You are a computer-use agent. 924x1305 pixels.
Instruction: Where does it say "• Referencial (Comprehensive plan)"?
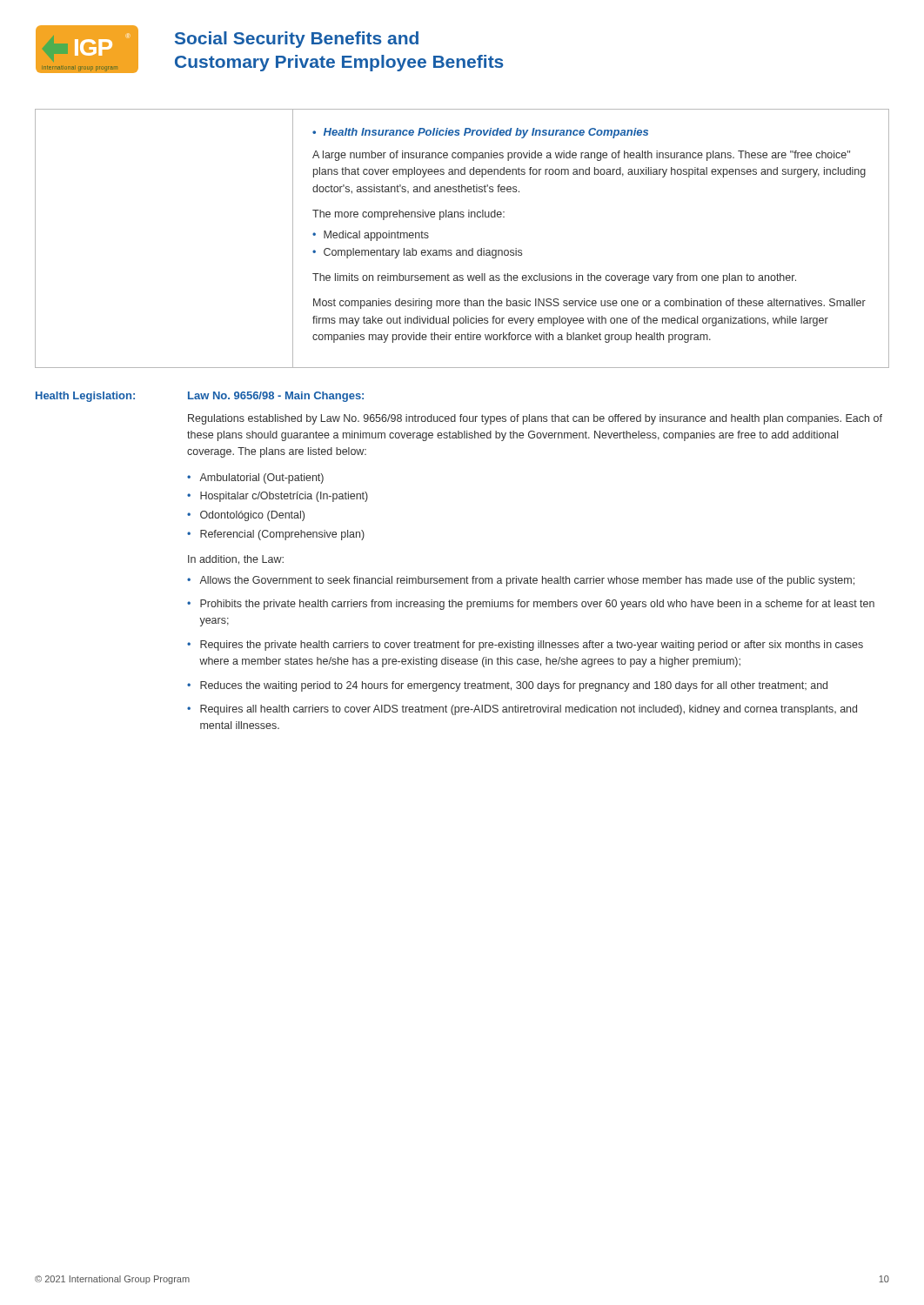click(x=276, y=534)
